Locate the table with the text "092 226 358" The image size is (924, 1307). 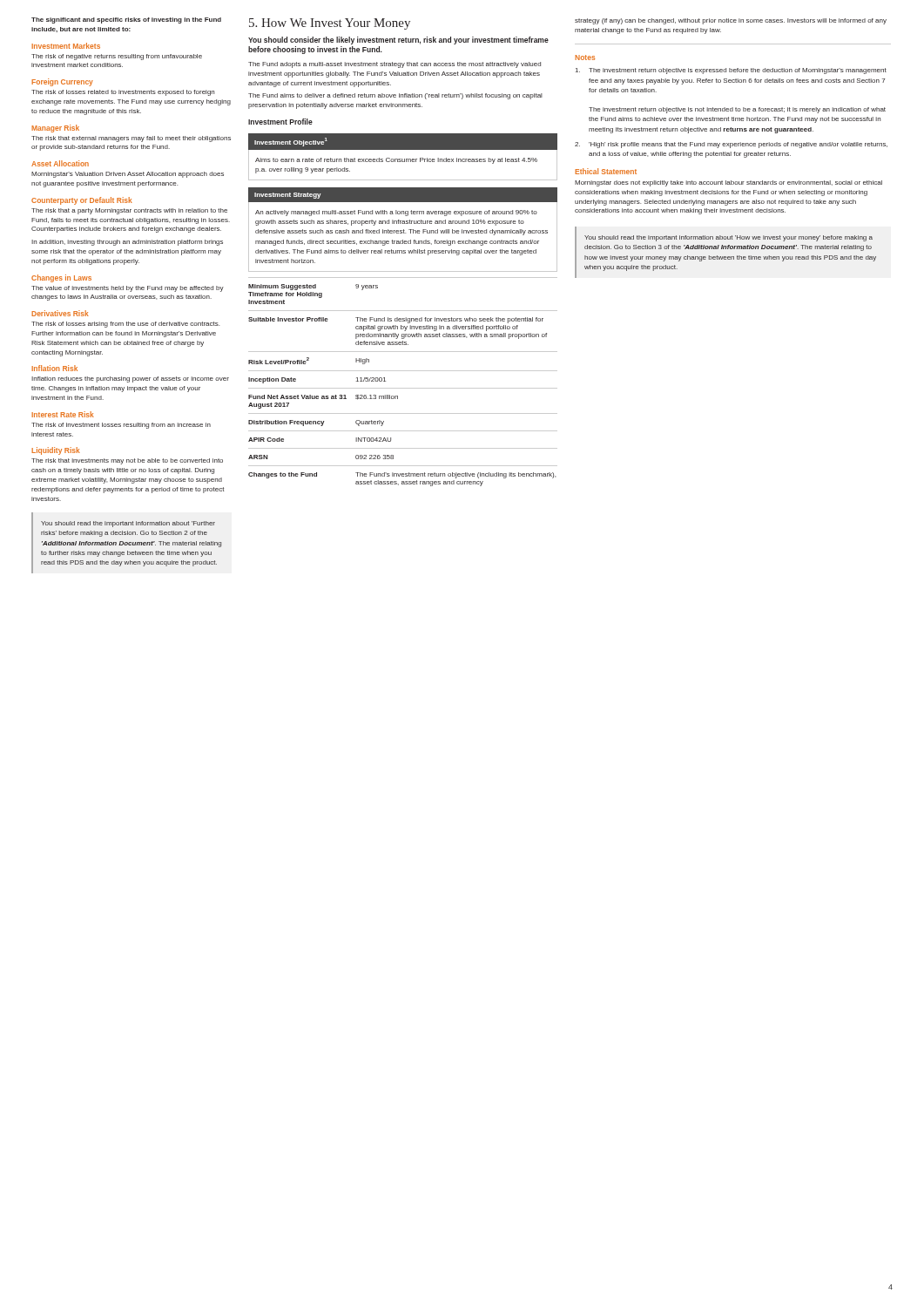pyautogui.click(x=403, y=312)
